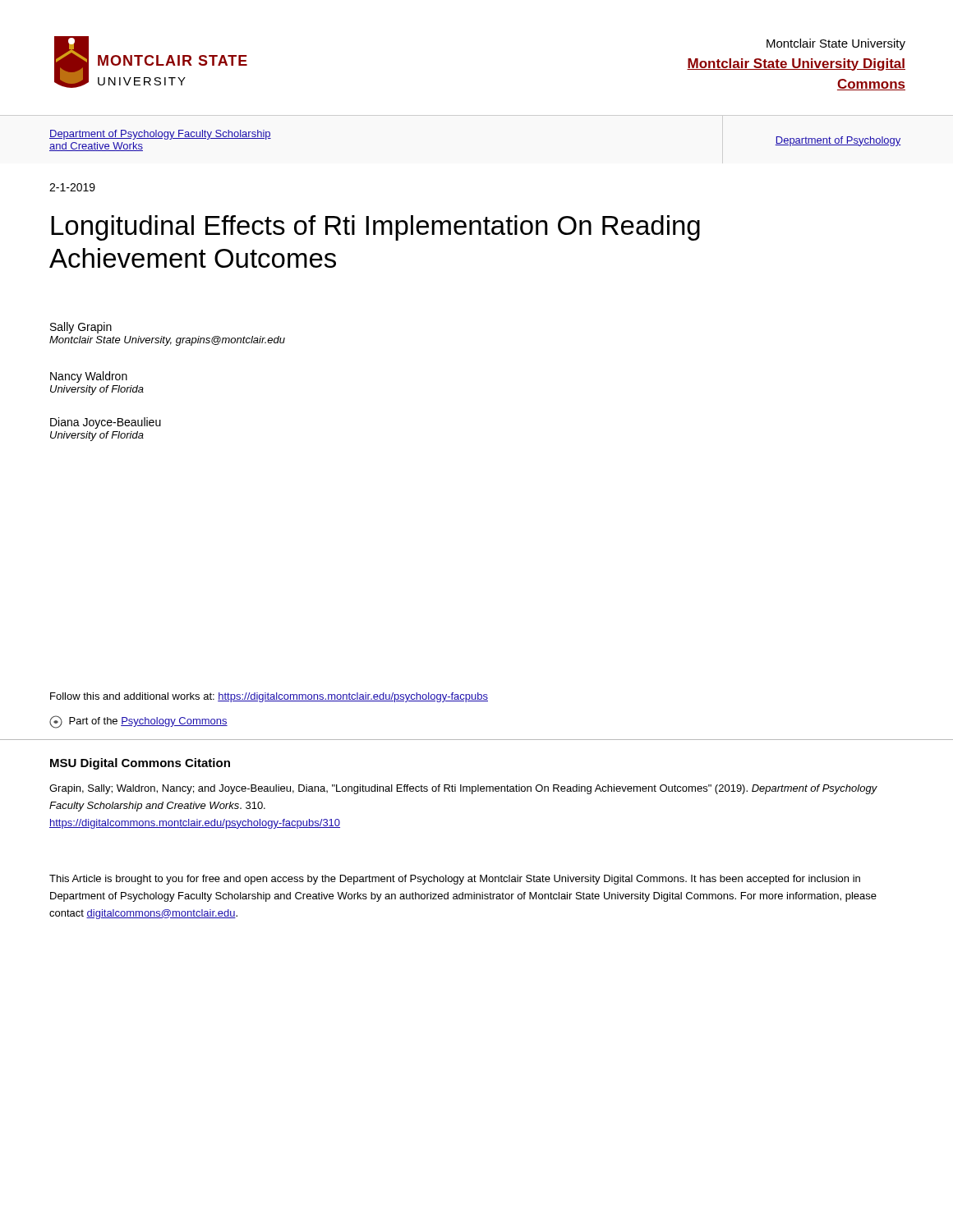Navigate to the region starting "Diana Joyce-Beaulieu University"
Screen dimensions: 1232x953
(x=105, y=428)
